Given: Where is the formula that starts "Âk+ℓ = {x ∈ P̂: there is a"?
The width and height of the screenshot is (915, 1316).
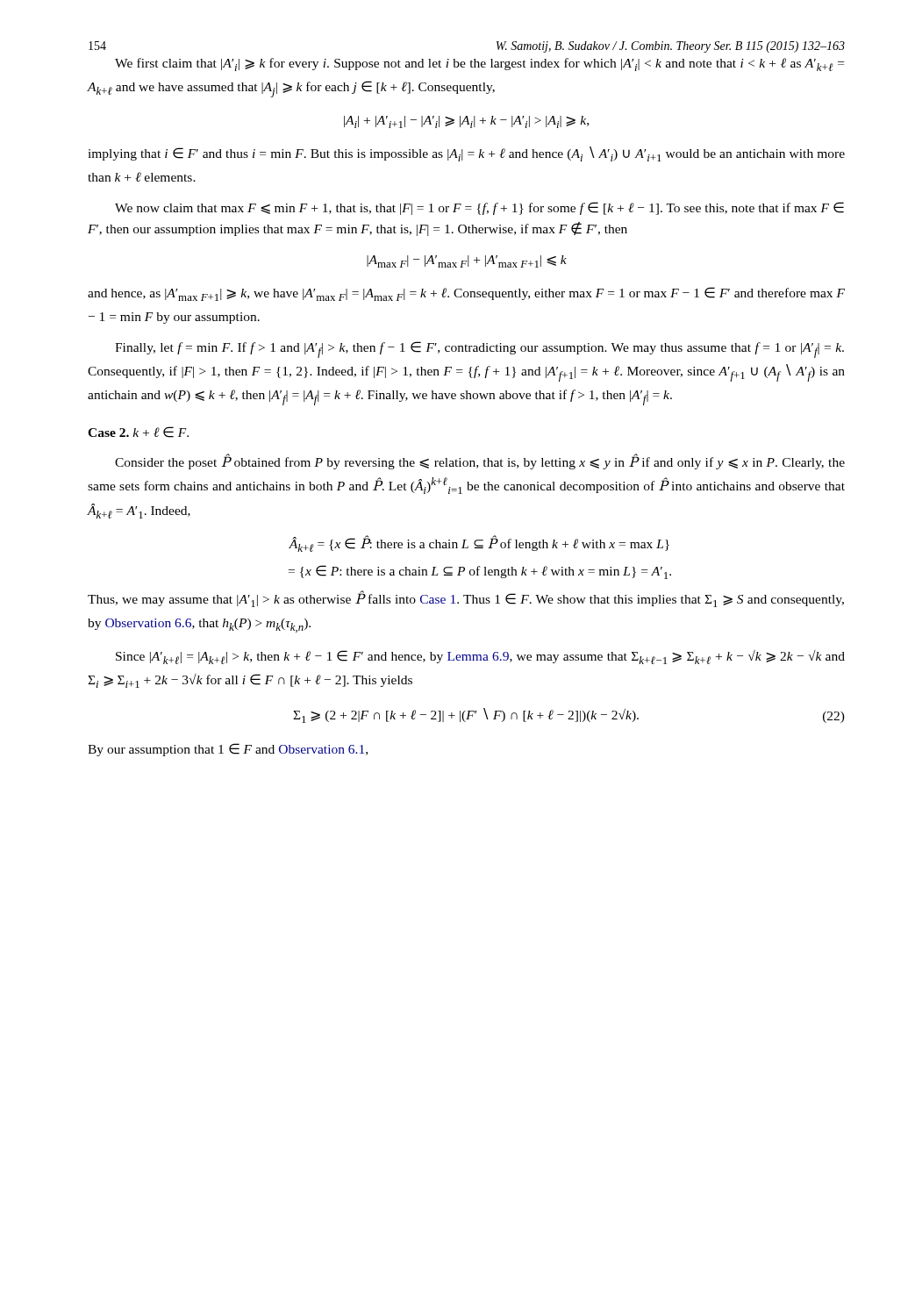Looking at the screenshot, I should tap(480, 559).
